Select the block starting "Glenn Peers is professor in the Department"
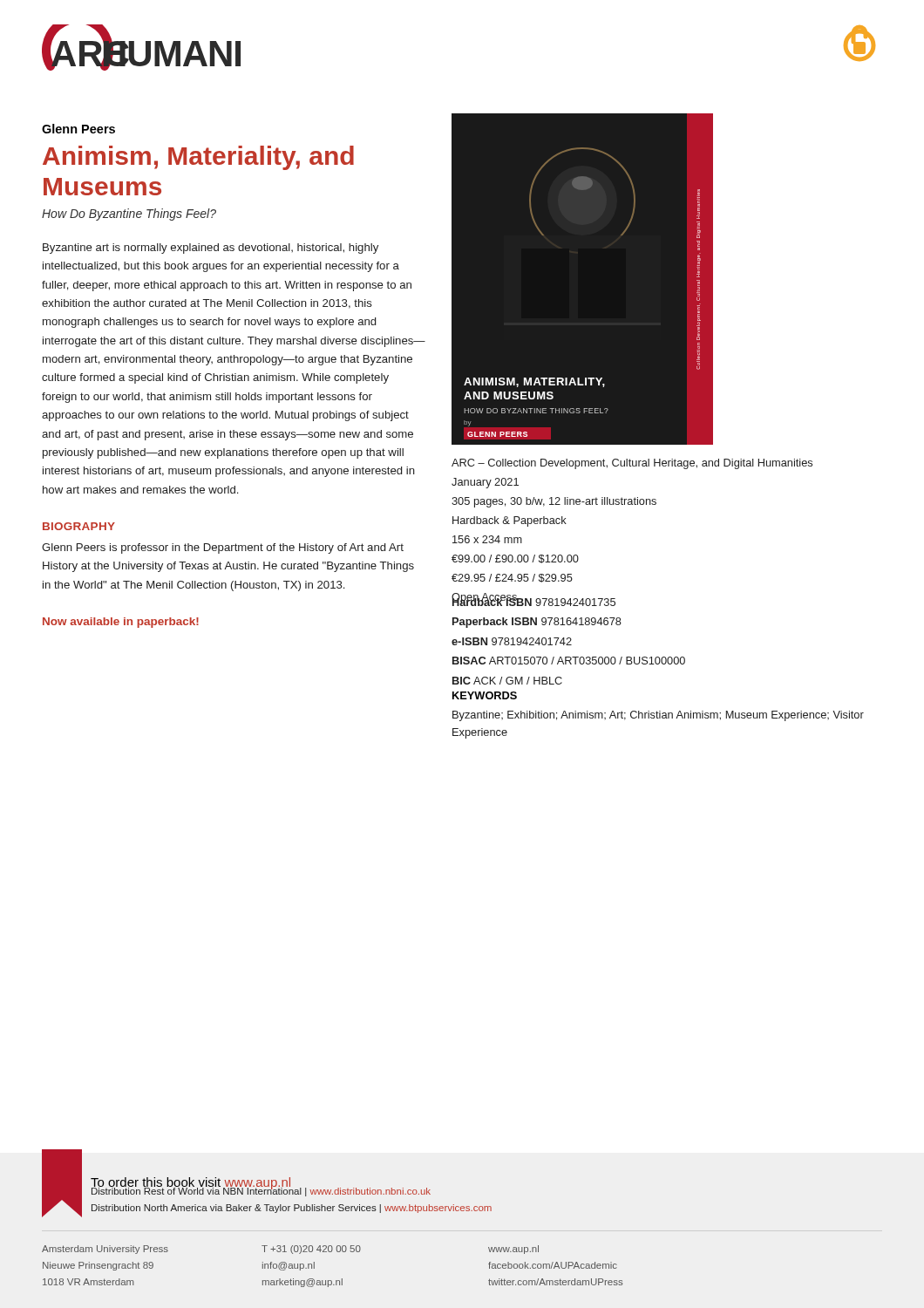Screen dimensions: 1308x924 tap(228, 566)
